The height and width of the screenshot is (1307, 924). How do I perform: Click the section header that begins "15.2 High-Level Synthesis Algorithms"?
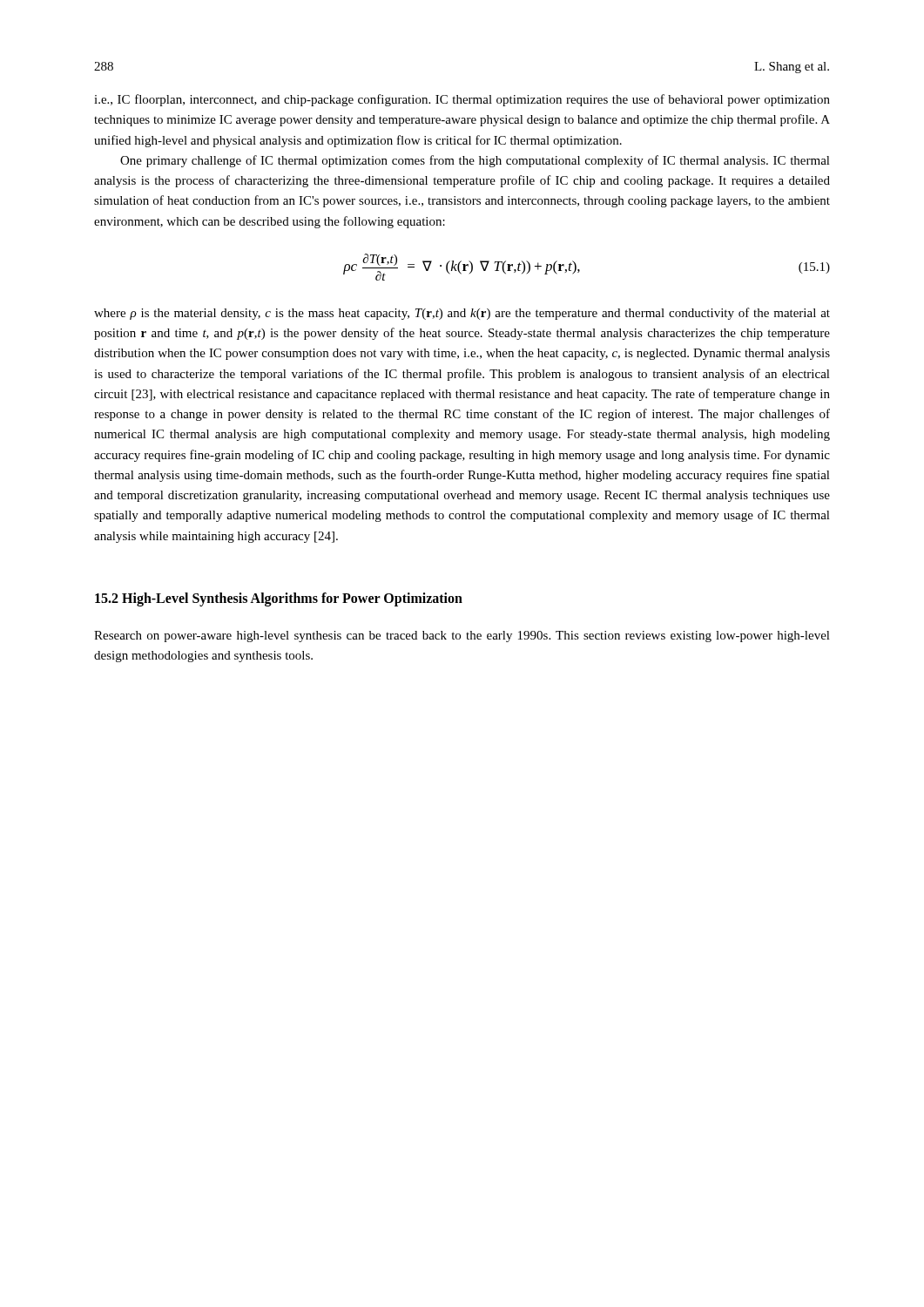462,599
